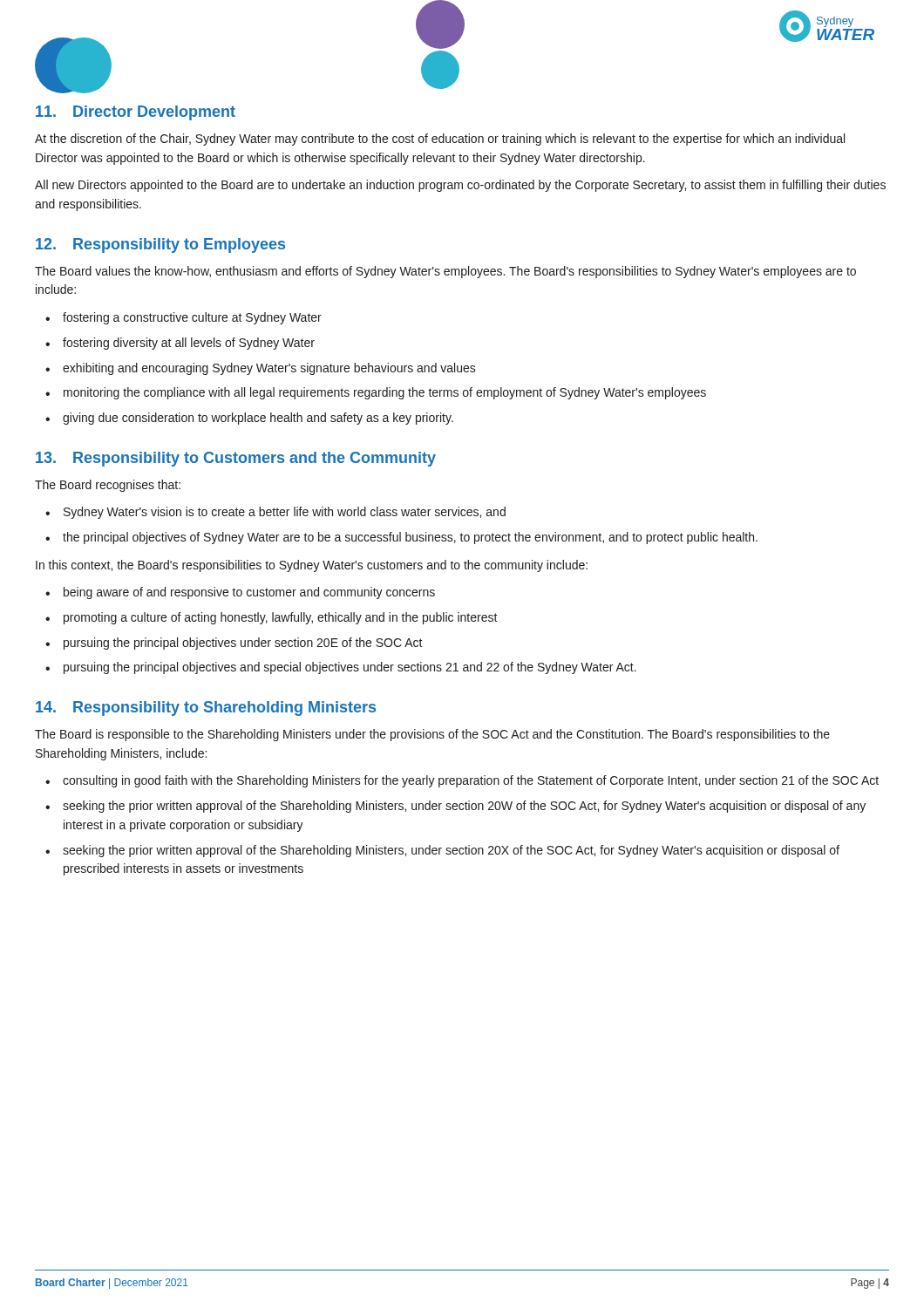This screenshot has width=924, height=1308.
Task: Navigate to the text starting "being aware of and responsive to customer and"
Action: tap(249, 592)
